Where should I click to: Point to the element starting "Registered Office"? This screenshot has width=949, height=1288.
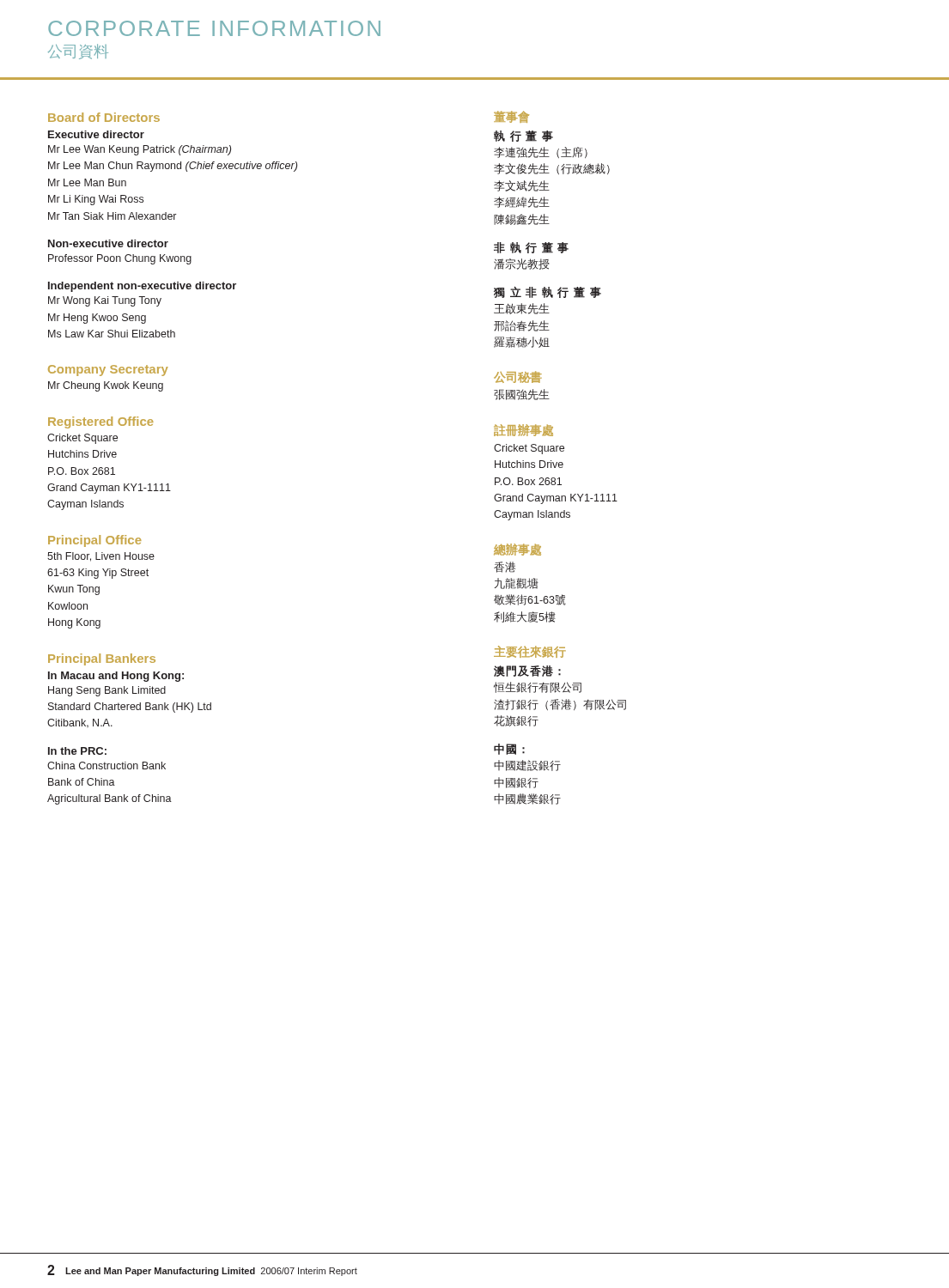(101, 421)
